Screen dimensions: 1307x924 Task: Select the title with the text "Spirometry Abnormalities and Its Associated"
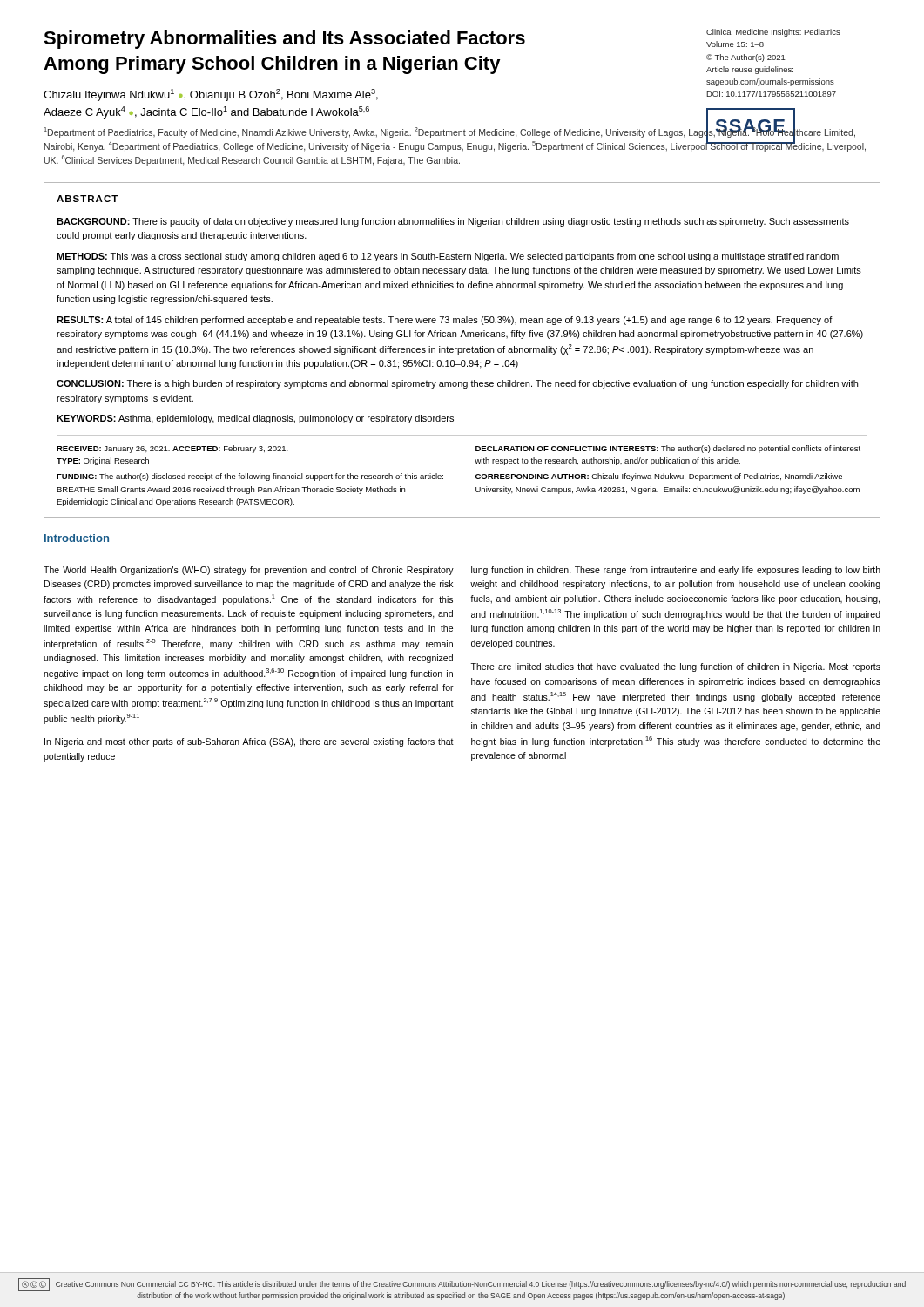462,51
